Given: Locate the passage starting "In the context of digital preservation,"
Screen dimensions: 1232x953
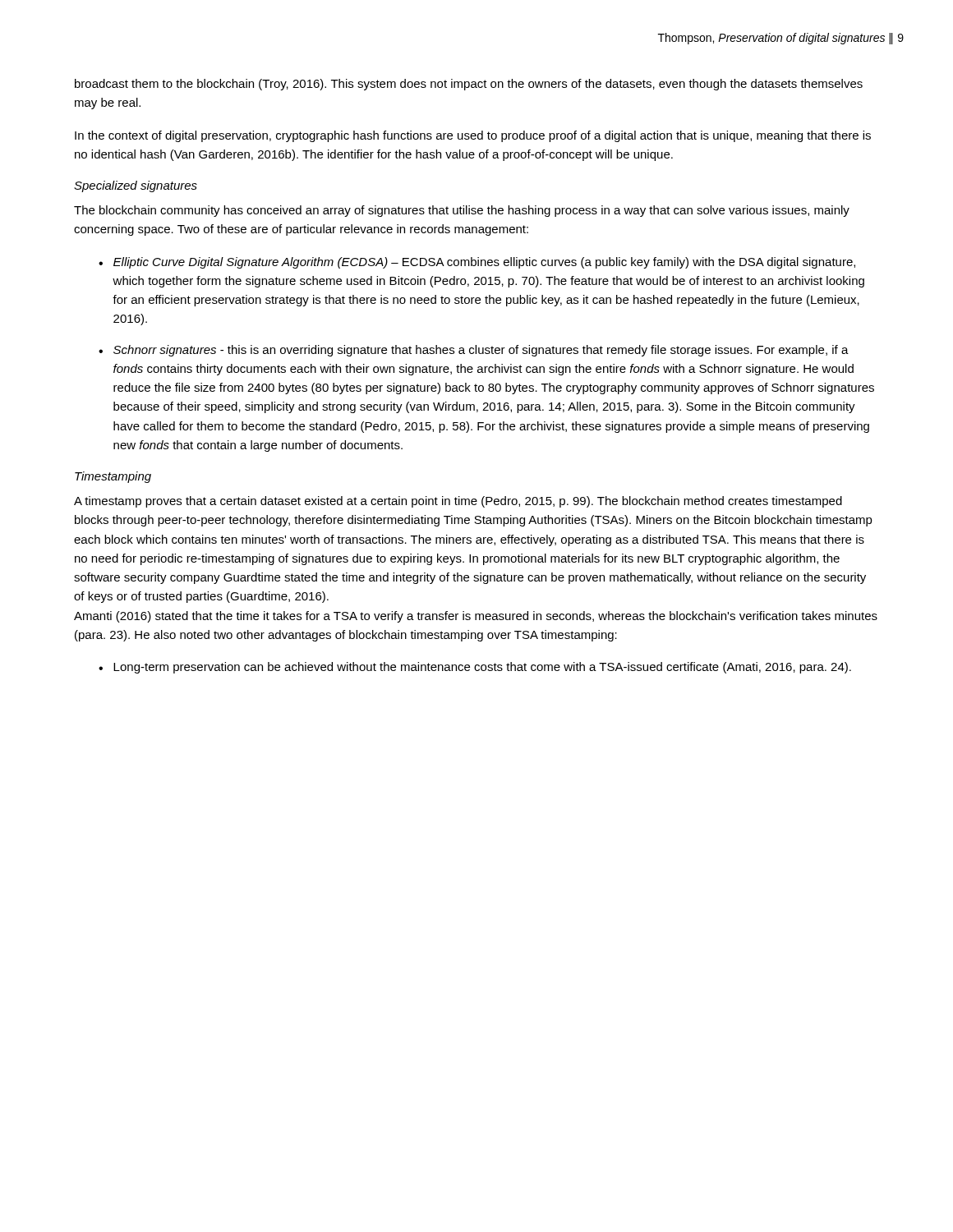Looking at the screenshot, I should click(473, 144).
